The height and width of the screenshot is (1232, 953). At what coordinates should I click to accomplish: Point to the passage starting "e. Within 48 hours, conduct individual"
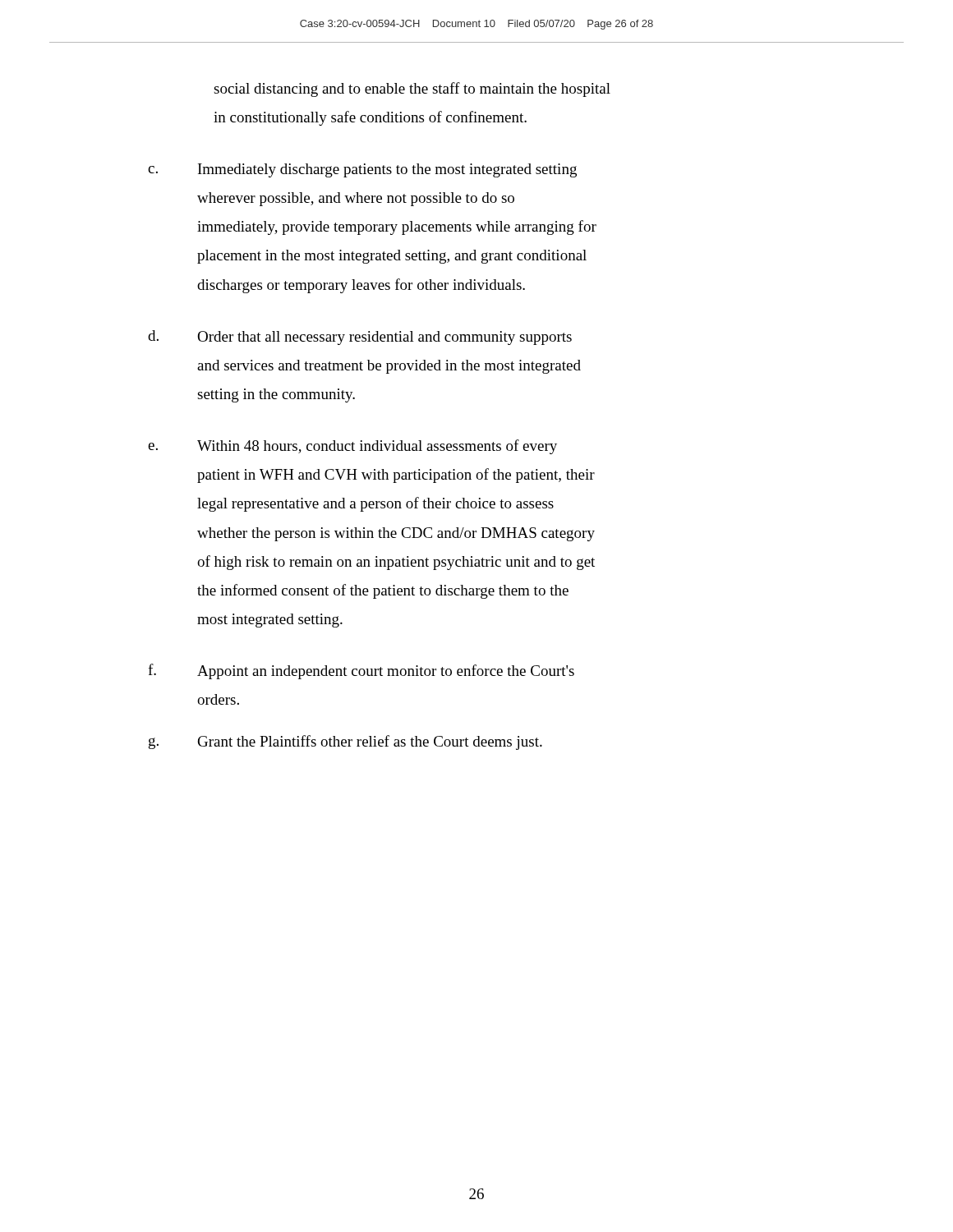point(501,532)
